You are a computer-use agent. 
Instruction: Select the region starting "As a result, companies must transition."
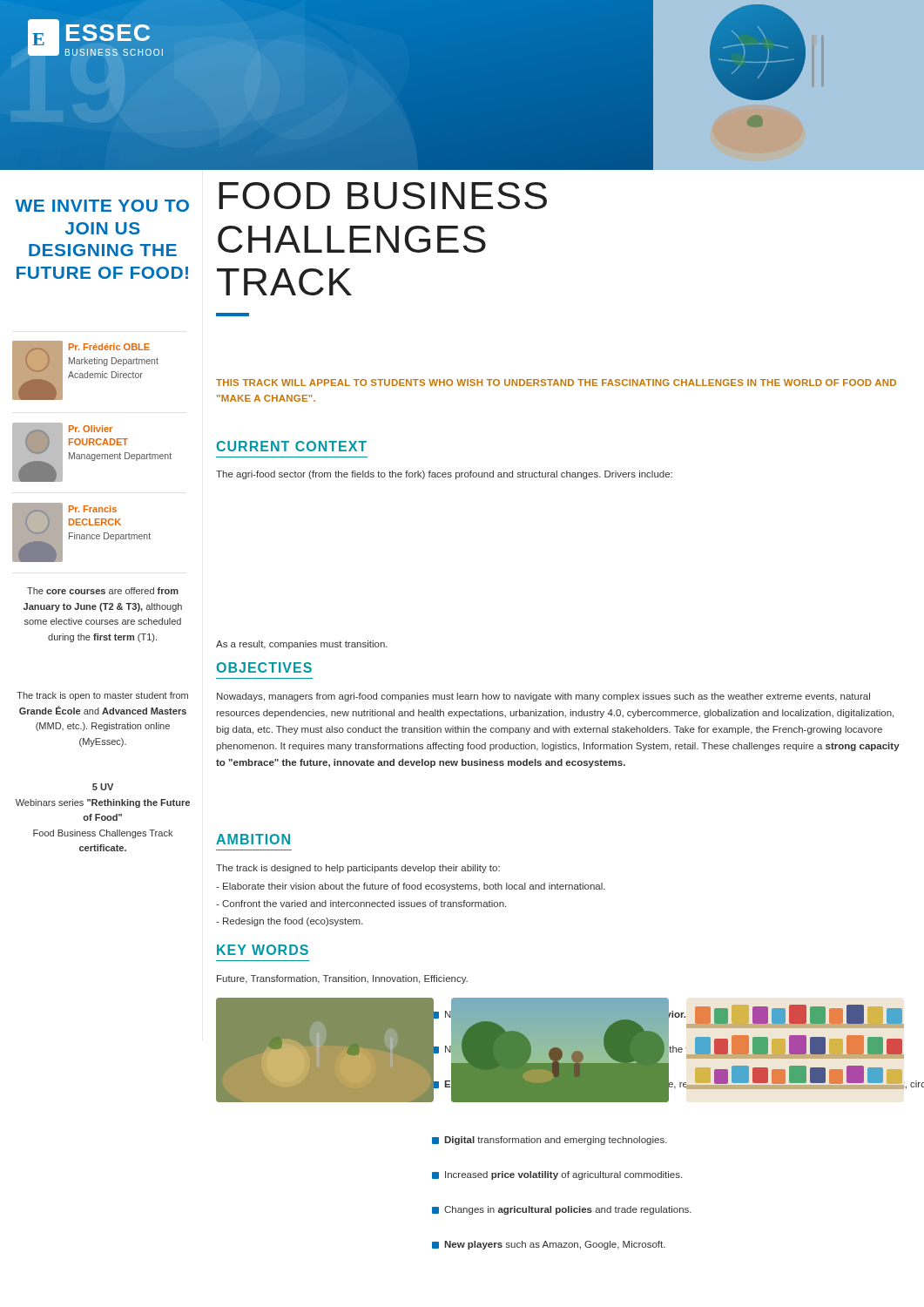(302, 644)
